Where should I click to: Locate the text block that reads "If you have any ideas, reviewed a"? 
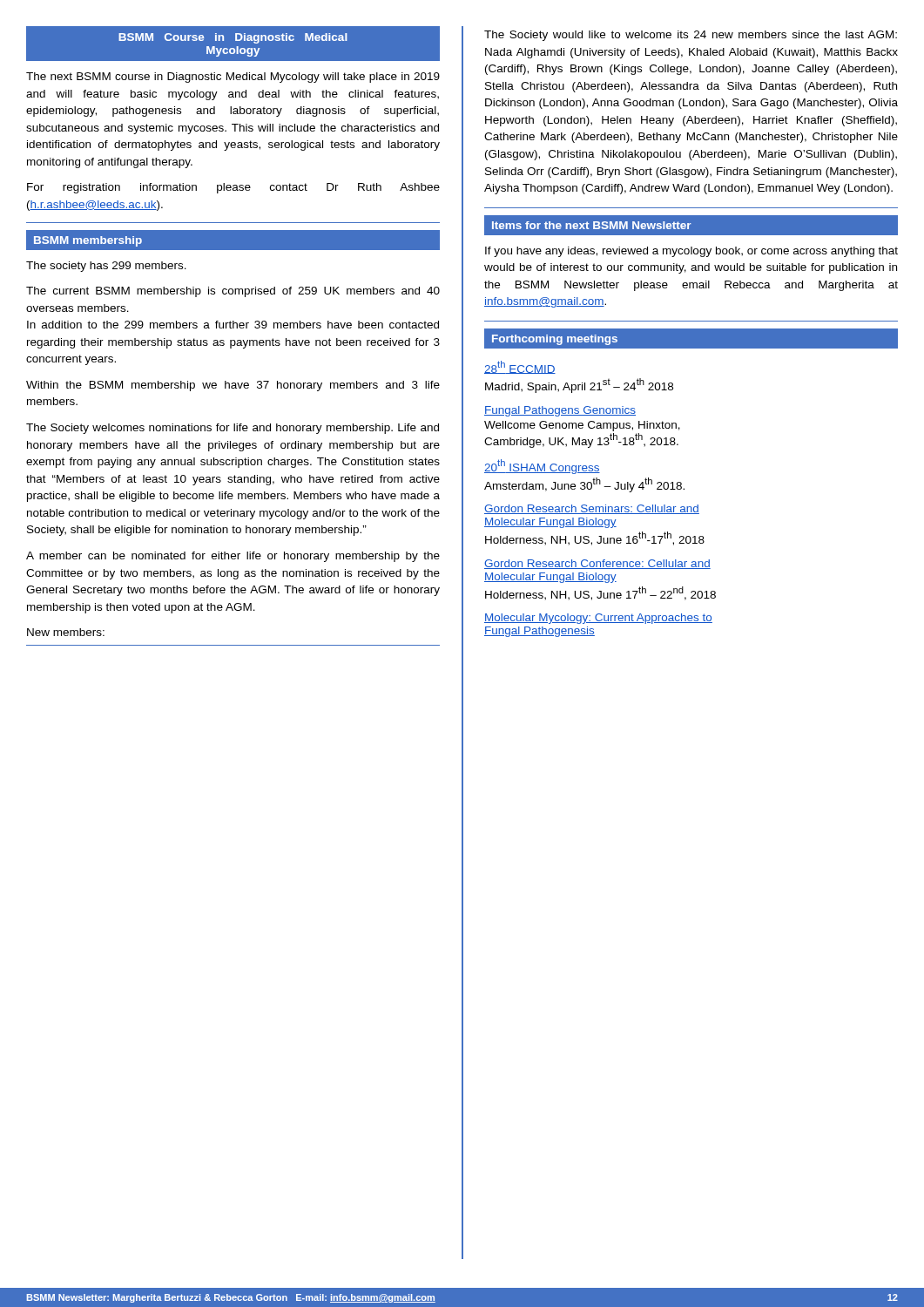[x=691, y=276]
